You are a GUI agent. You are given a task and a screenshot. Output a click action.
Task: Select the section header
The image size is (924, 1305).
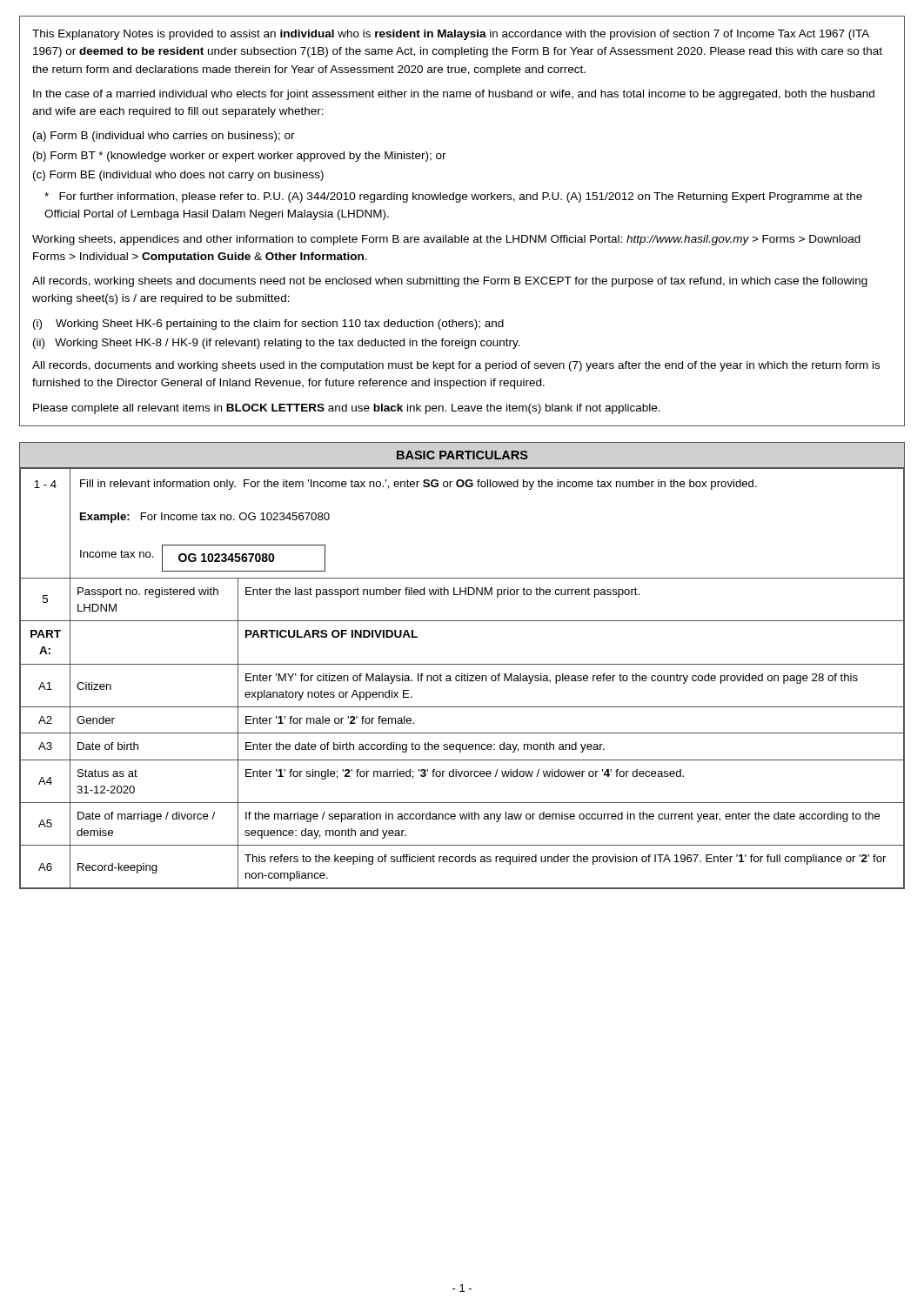tap(462, 455)
